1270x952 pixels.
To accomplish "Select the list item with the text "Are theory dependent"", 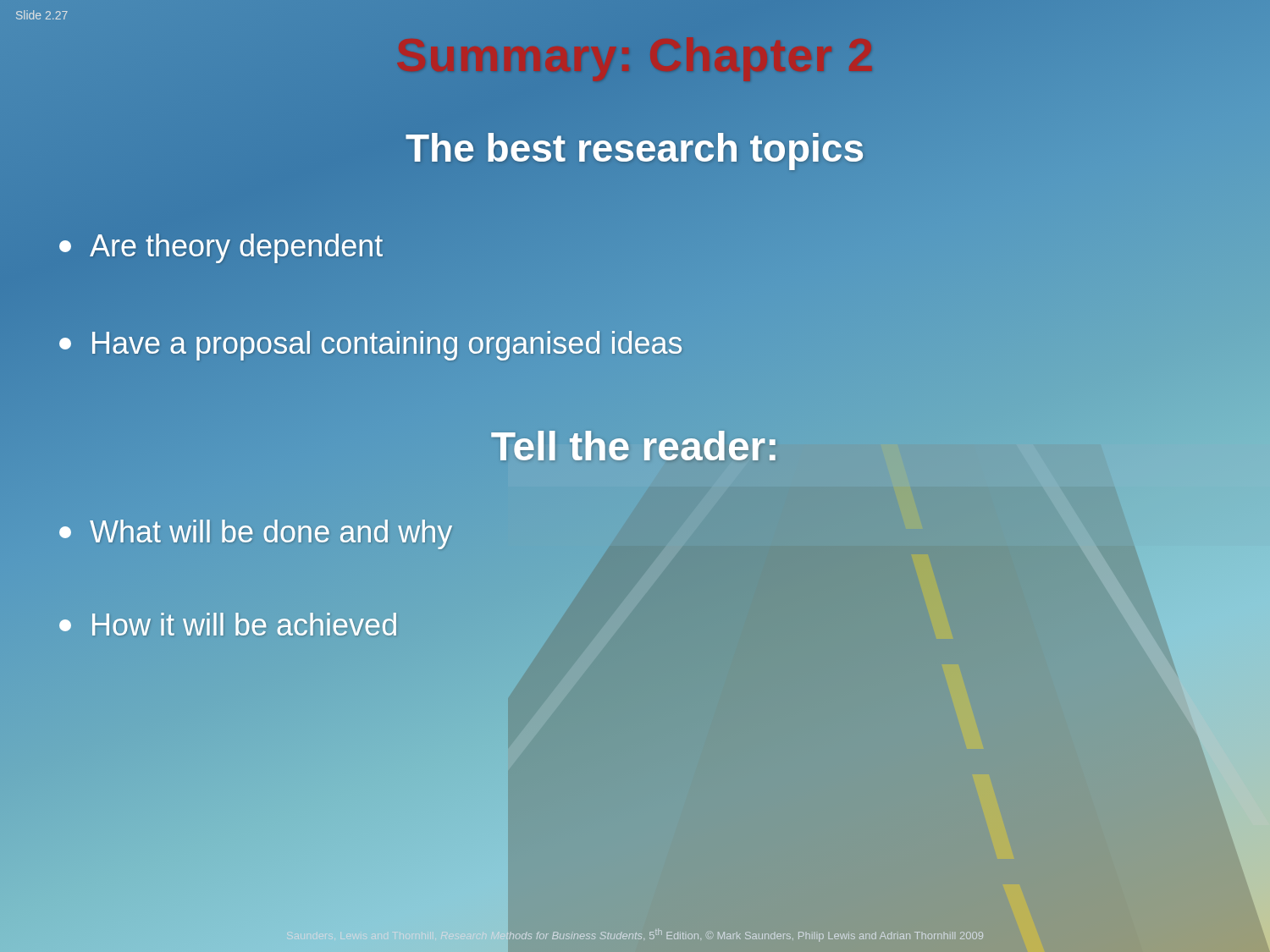I will [221, 246].
